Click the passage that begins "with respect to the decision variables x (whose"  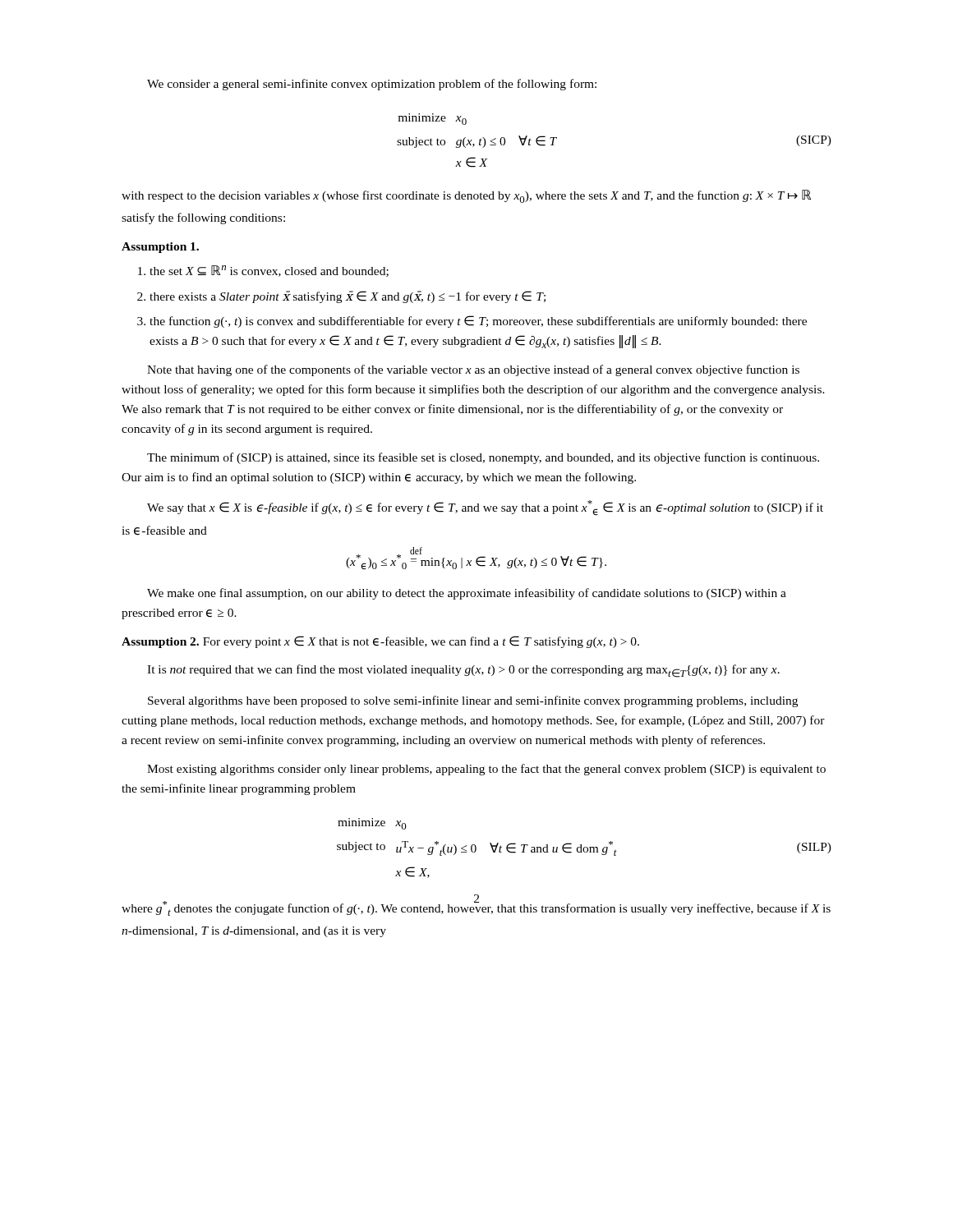point(476,207)
